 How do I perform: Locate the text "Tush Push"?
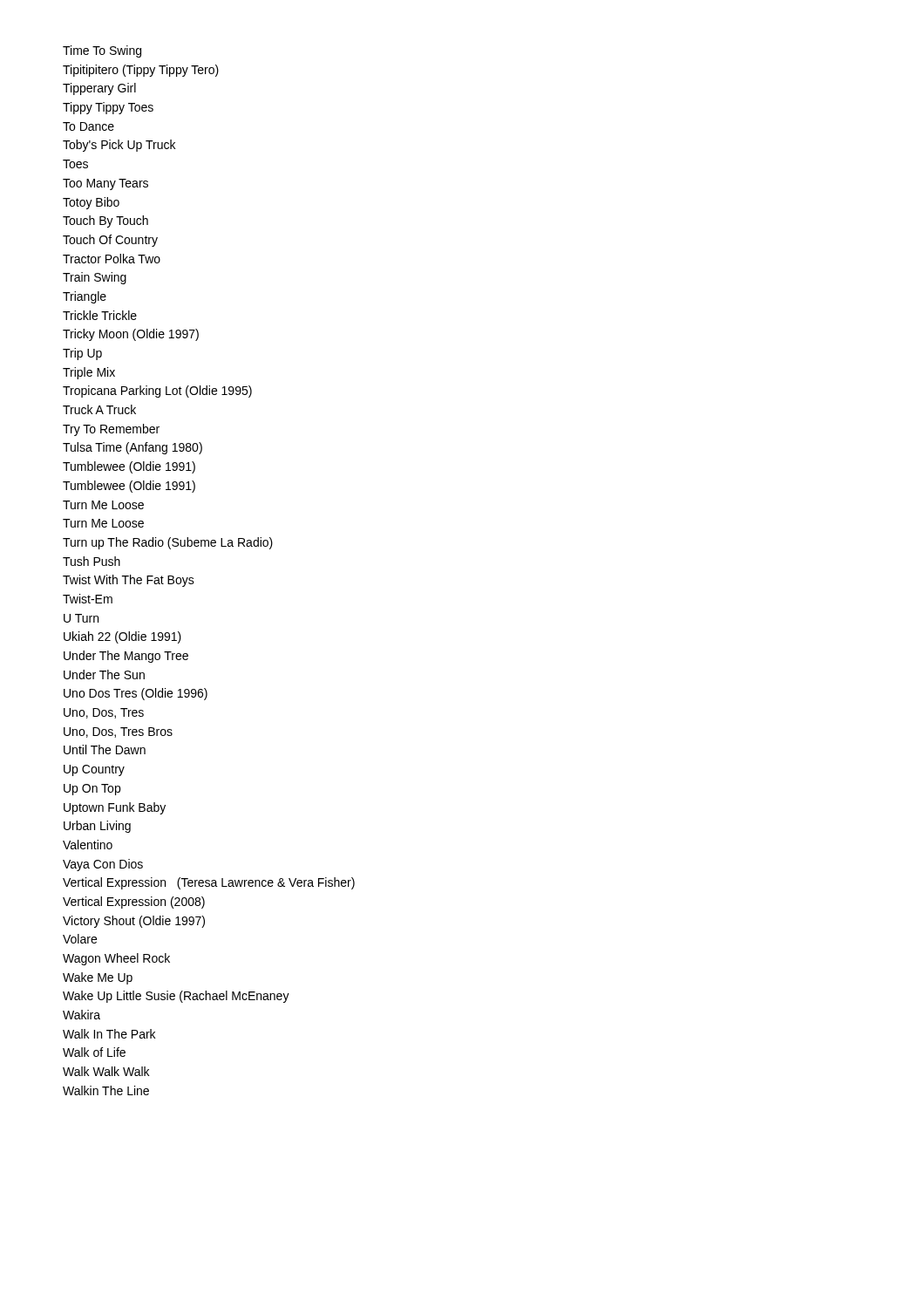tap(92, 561)
